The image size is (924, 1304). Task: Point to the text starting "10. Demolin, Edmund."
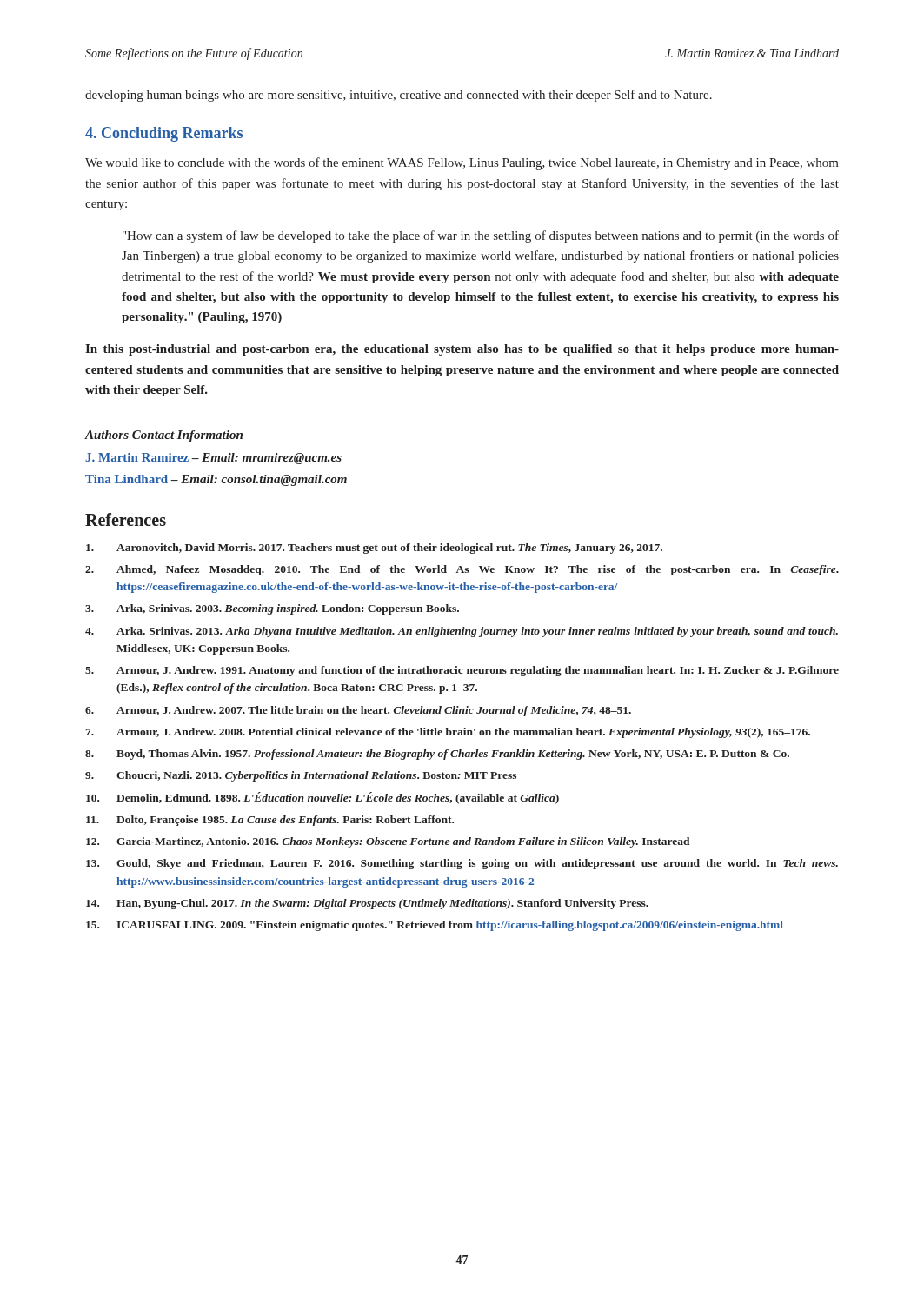click(462, 798)
